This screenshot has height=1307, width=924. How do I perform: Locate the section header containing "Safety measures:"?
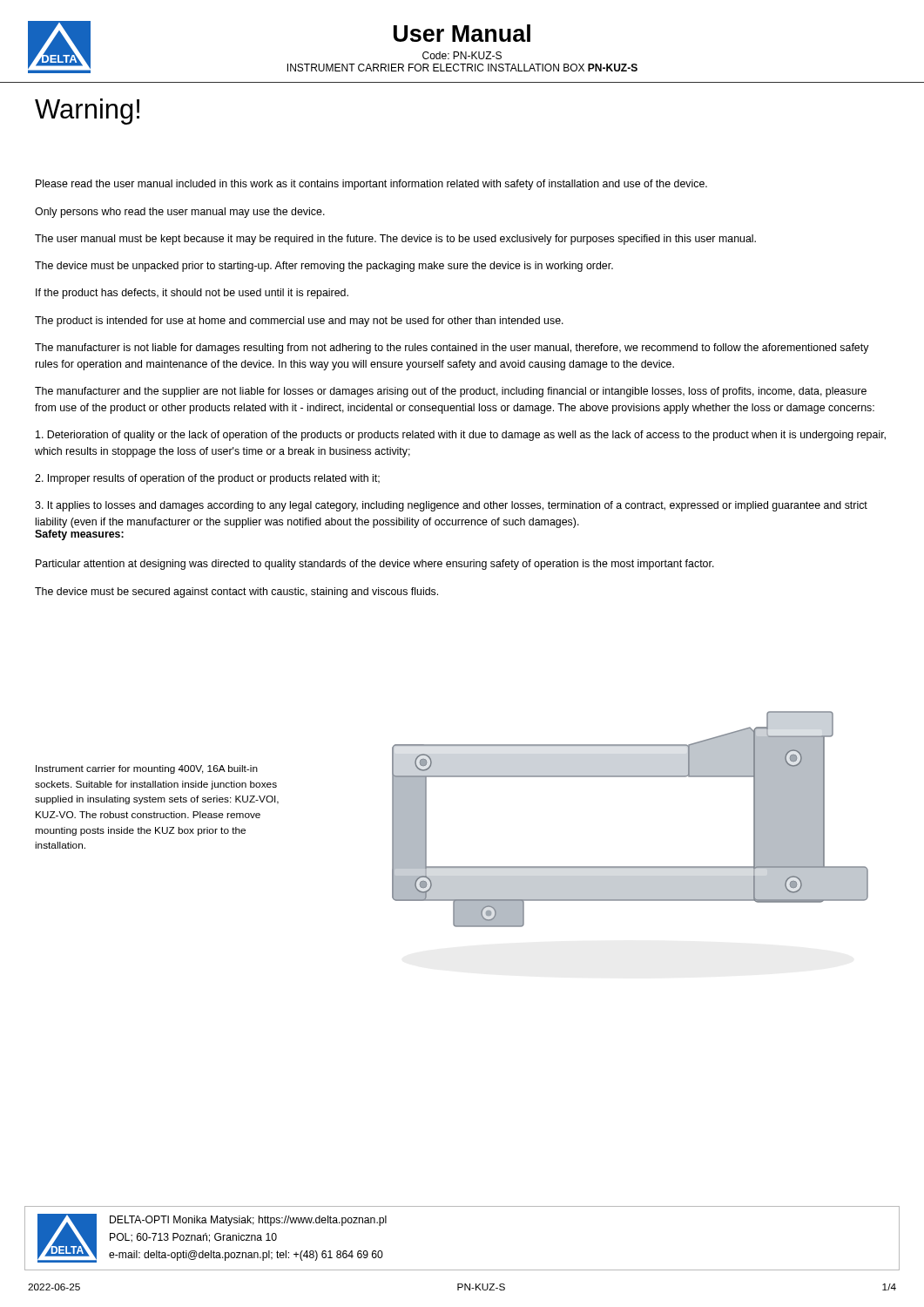point(80,534)
